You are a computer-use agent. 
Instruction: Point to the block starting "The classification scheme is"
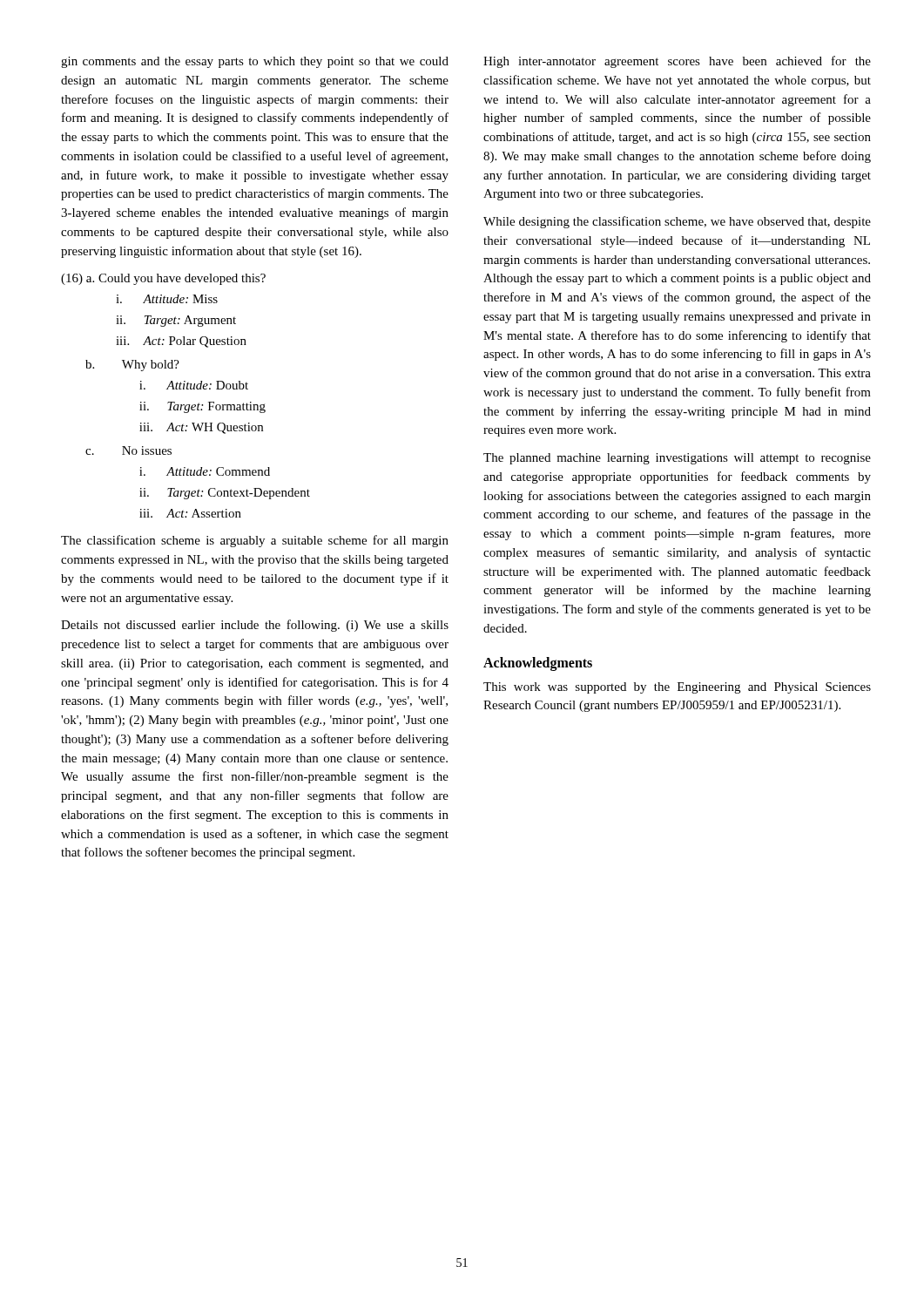tap(255, 570)
